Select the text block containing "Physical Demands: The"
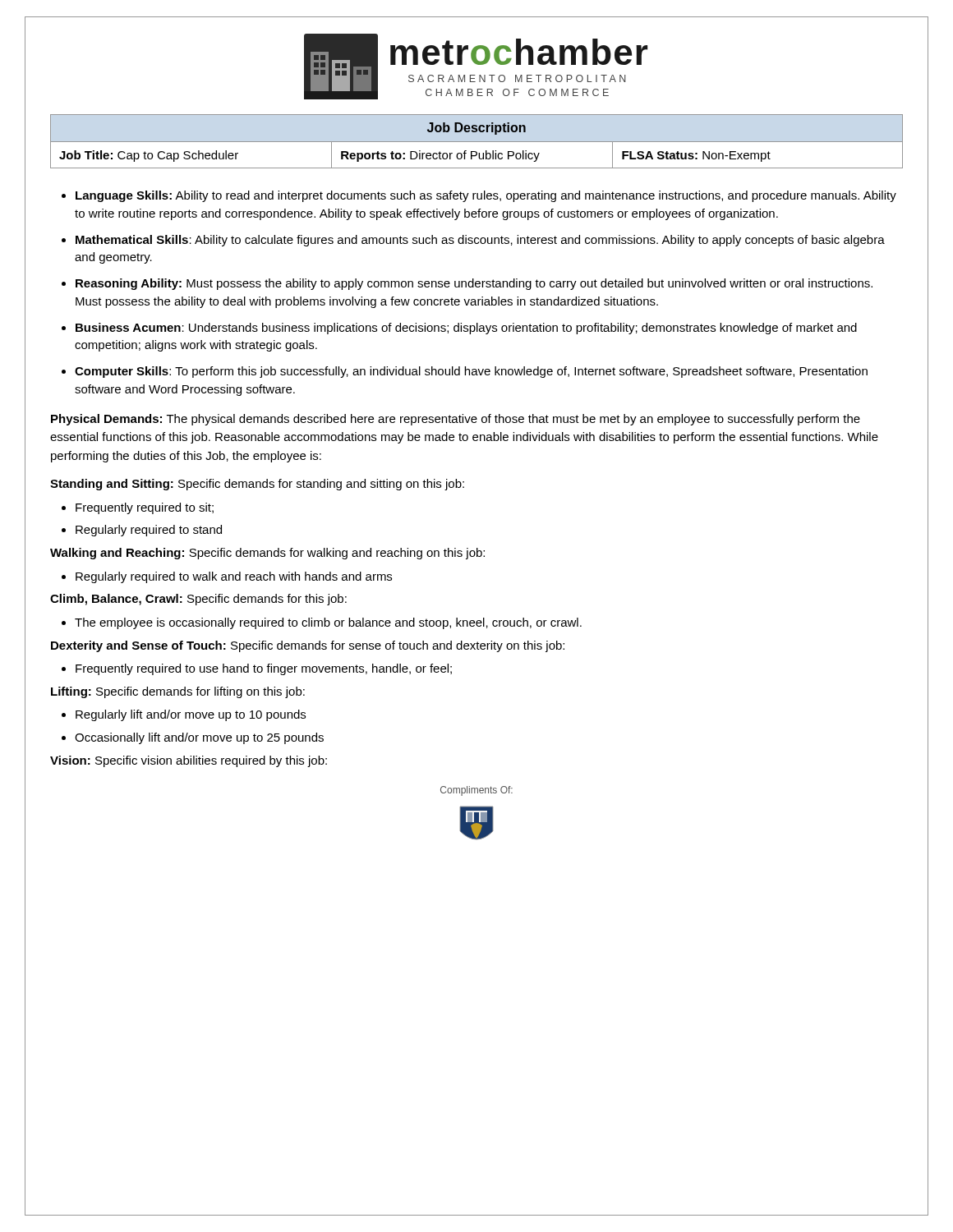Image resolution: width=953 pixels, height=1232 pixels. point(464,437)
